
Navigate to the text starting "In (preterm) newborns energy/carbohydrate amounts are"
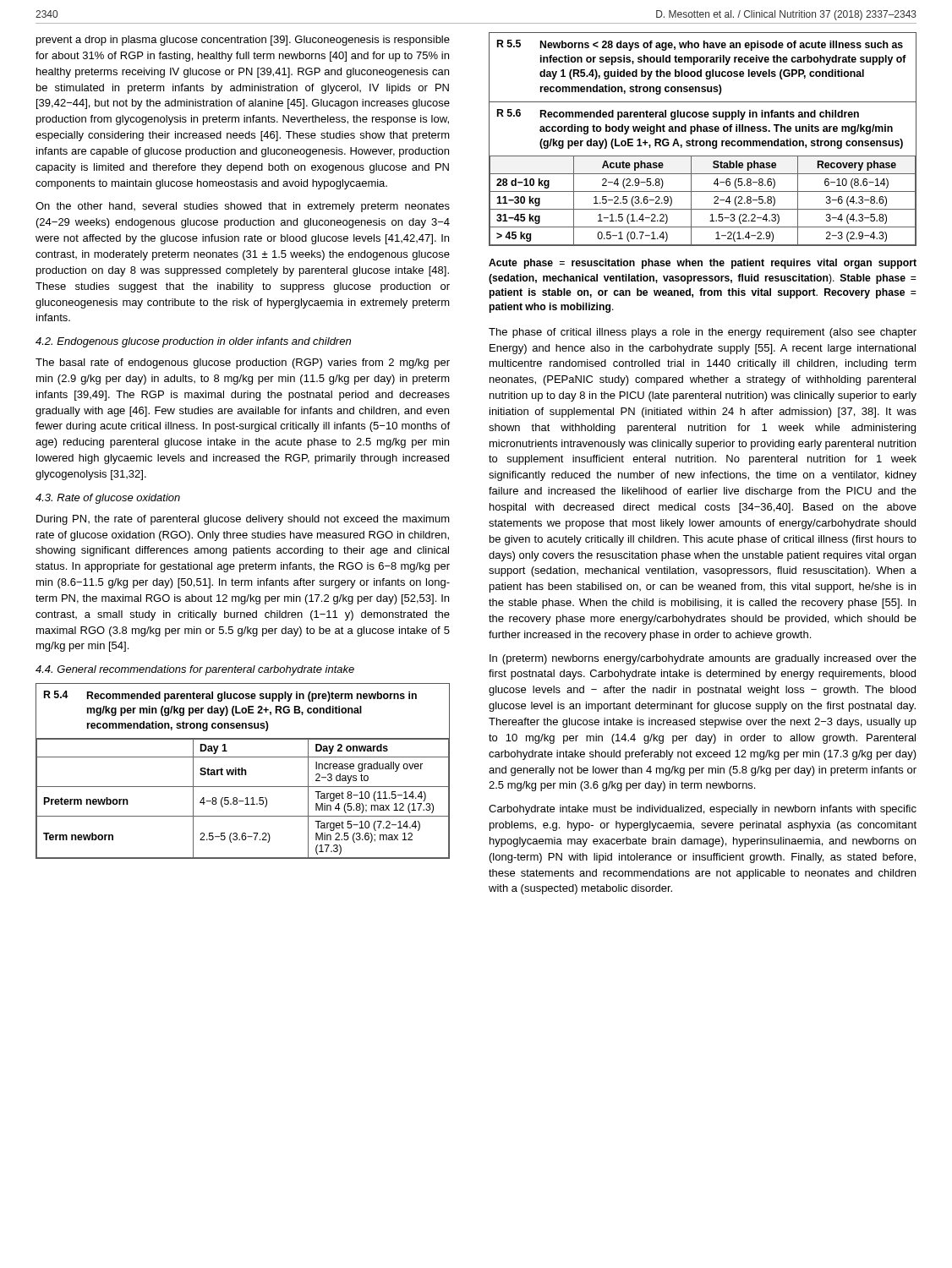click(703, 721)
